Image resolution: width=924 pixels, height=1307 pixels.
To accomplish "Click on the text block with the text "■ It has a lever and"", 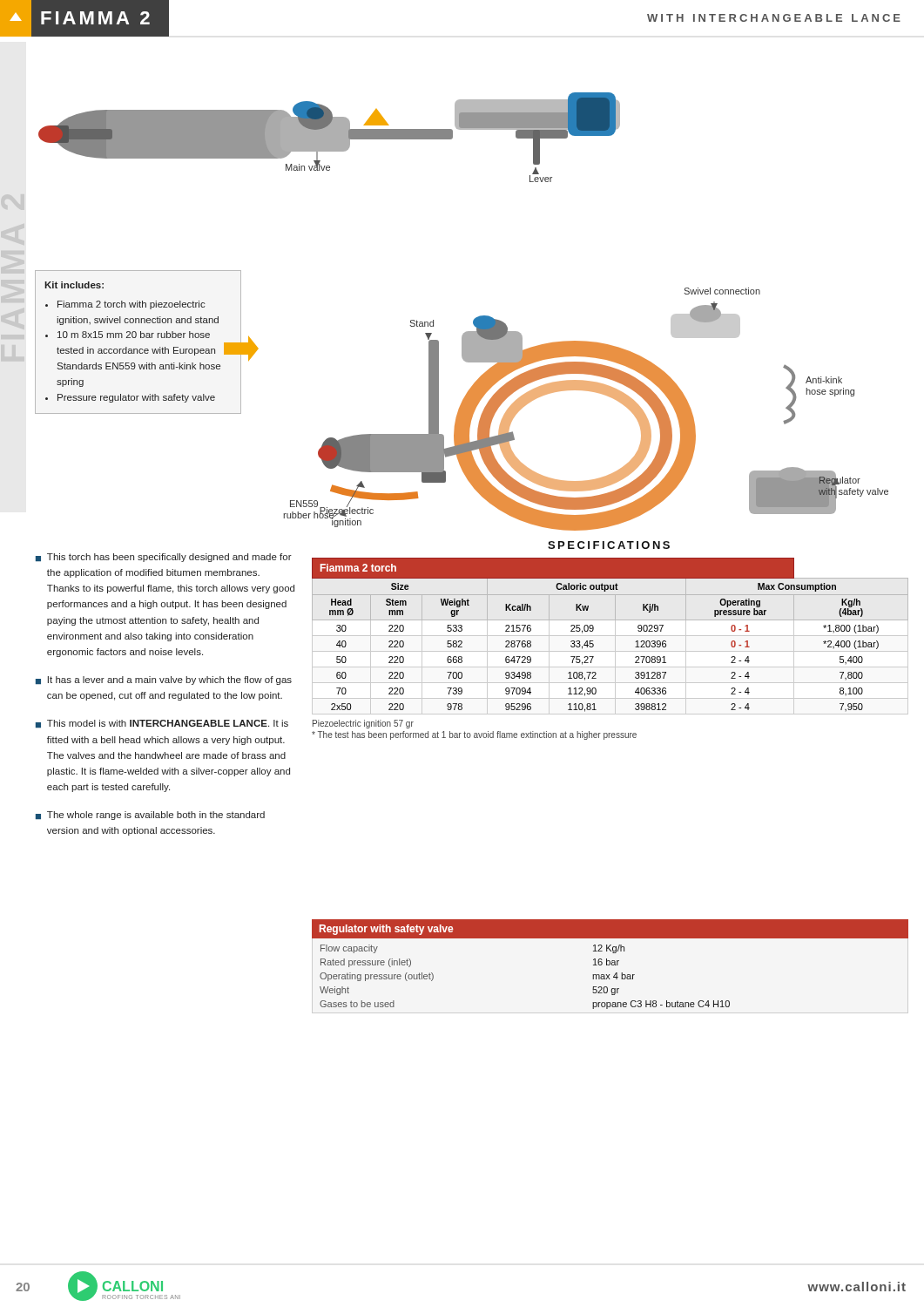I will (165, 688).
